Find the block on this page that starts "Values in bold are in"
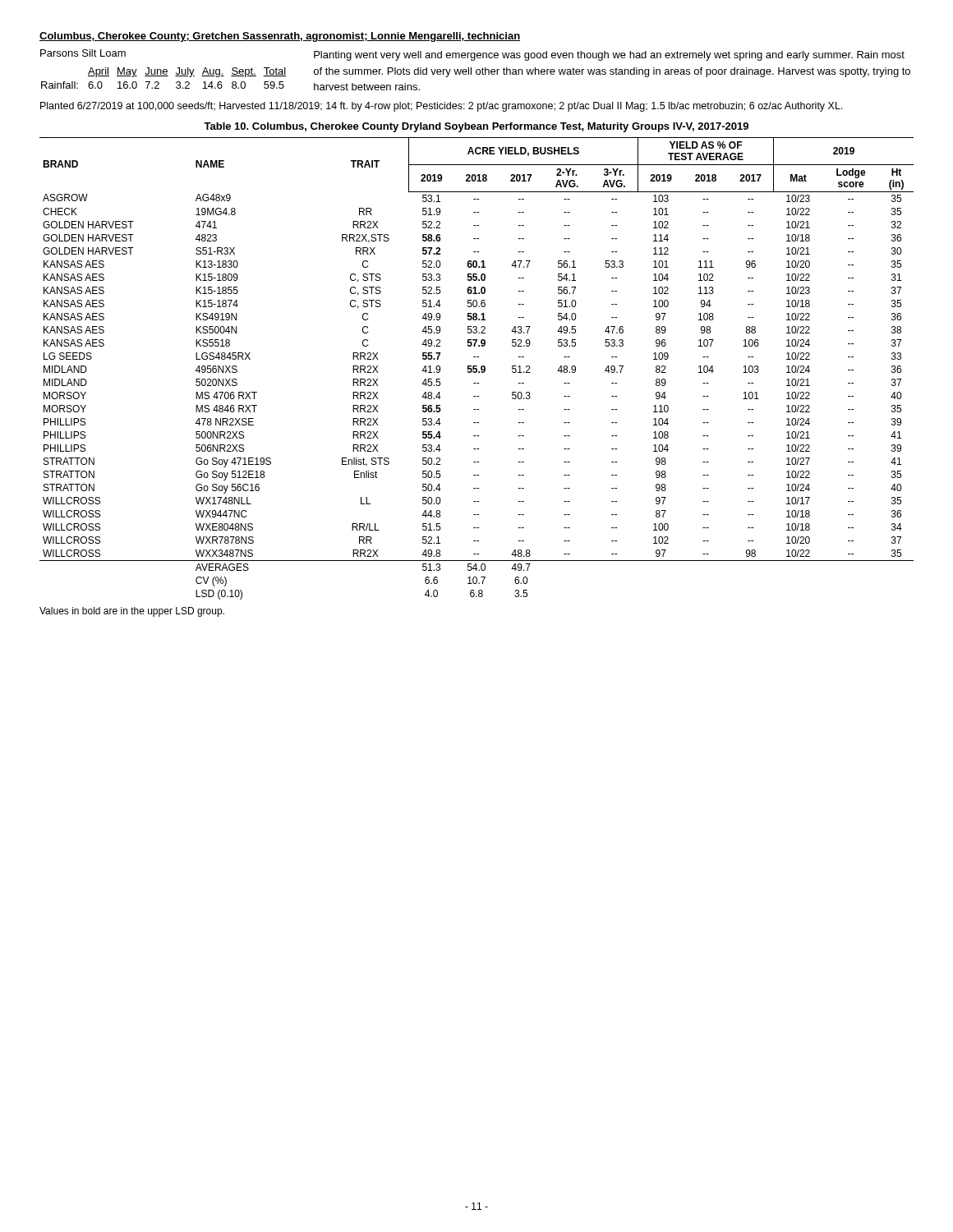The image size is (953, 1232). pos(132,611)
